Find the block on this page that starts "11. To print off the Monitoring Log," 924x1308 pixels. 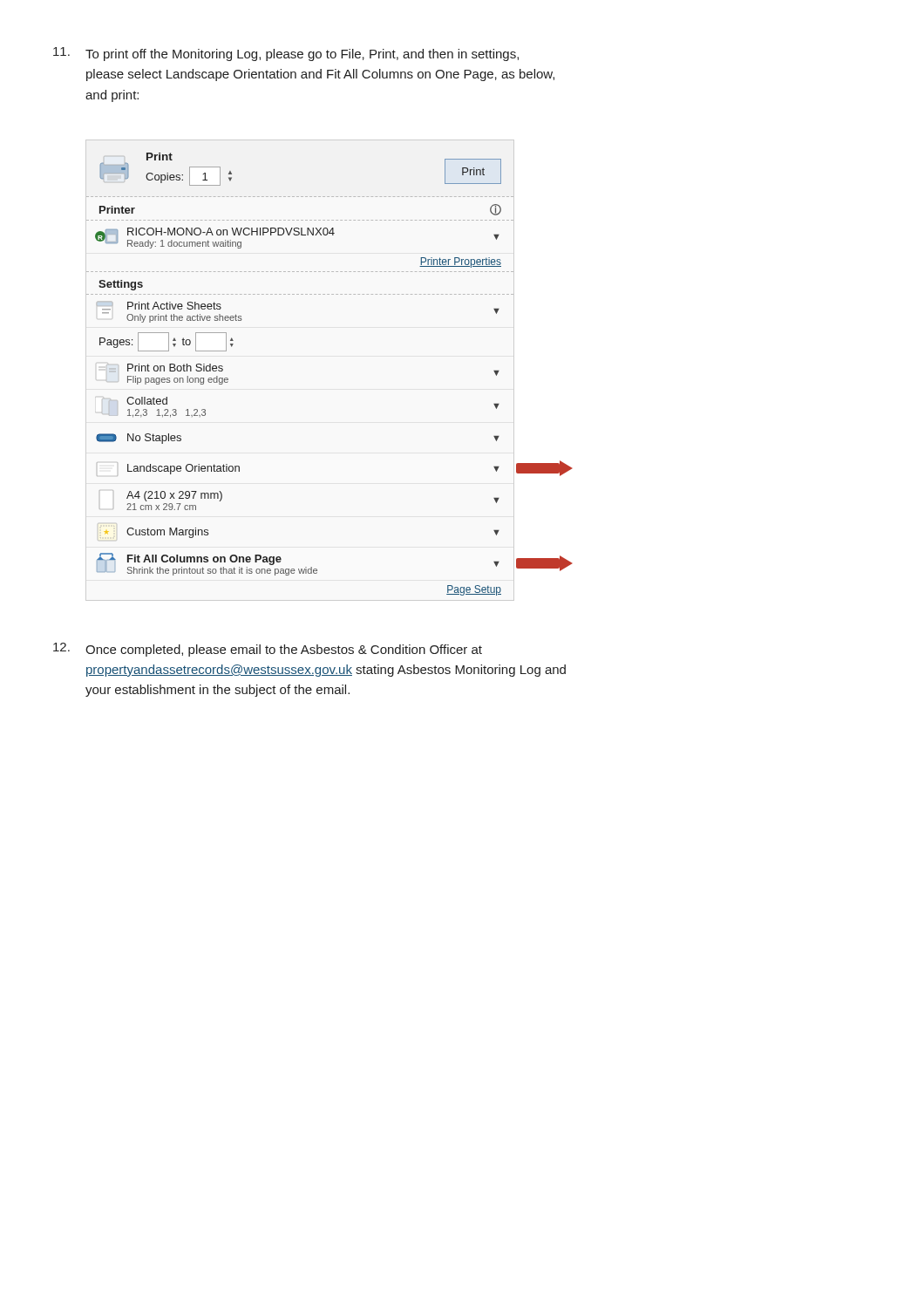304,74
